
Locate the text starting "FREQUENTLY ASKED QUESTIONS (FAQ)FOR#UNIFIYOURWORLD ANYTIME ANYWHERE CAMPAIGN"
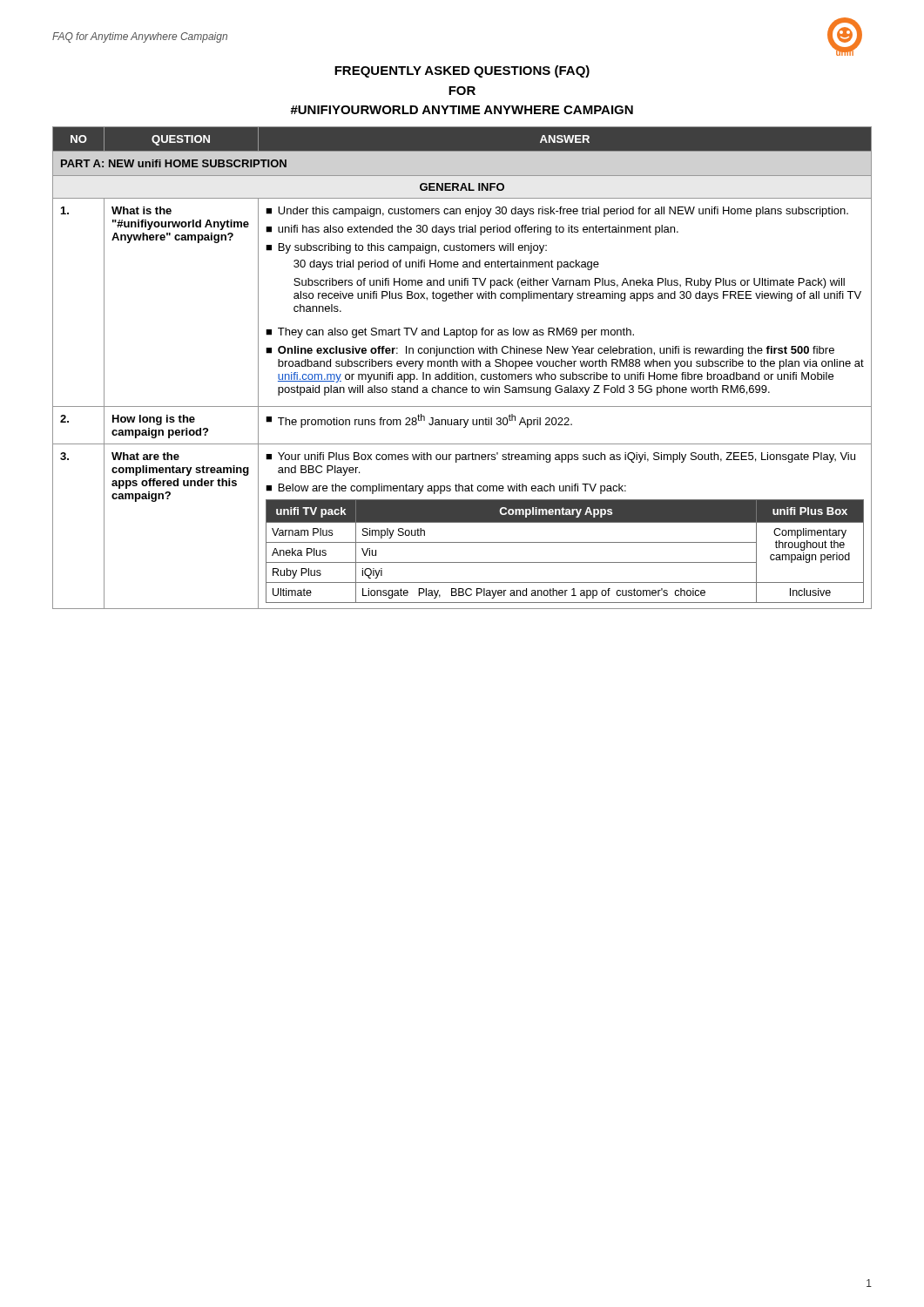click(x=462, y=90)
